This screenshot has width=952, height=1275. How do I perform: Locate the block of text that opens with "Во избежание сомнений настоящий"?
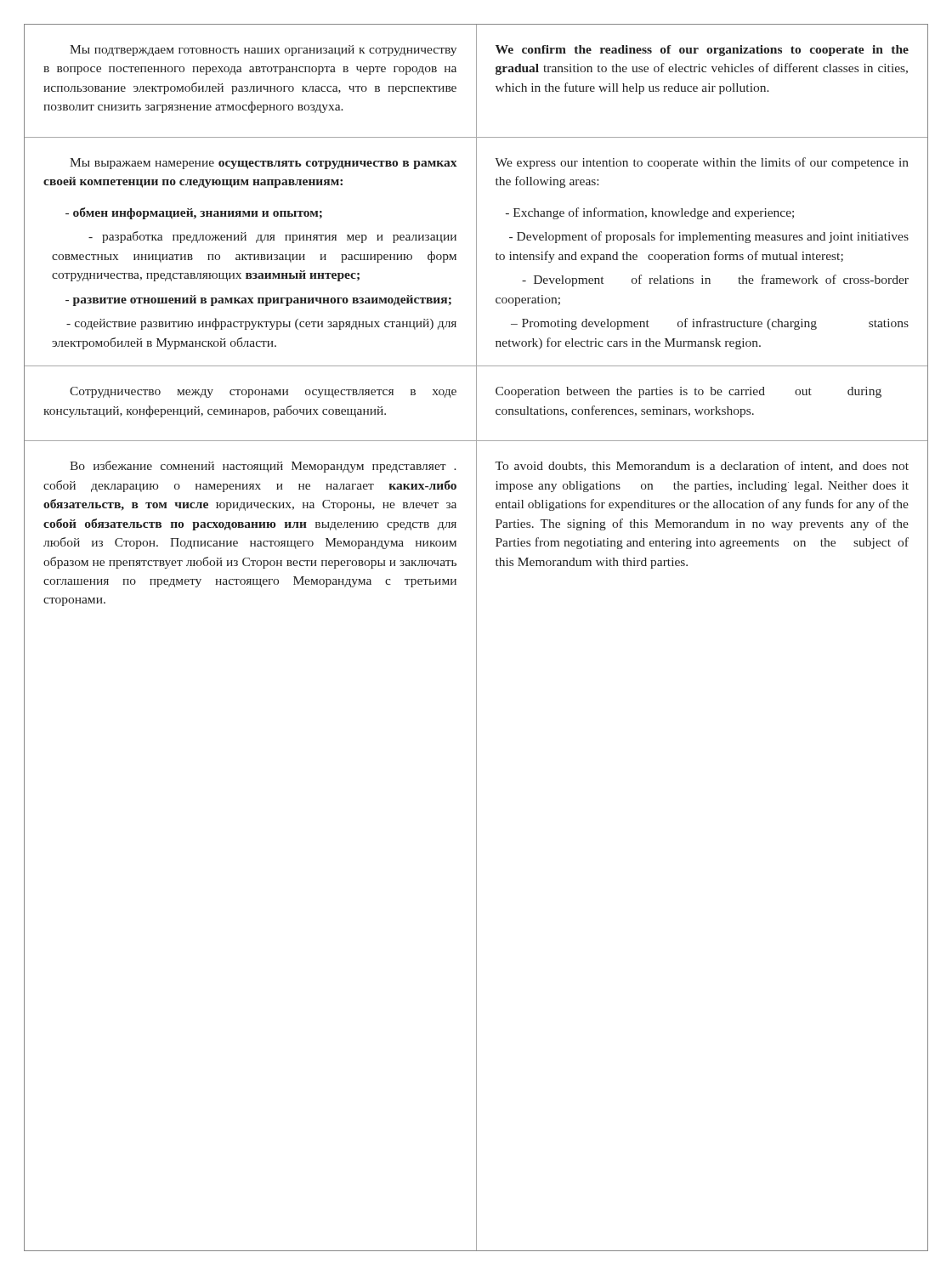(x=250, y=533)
